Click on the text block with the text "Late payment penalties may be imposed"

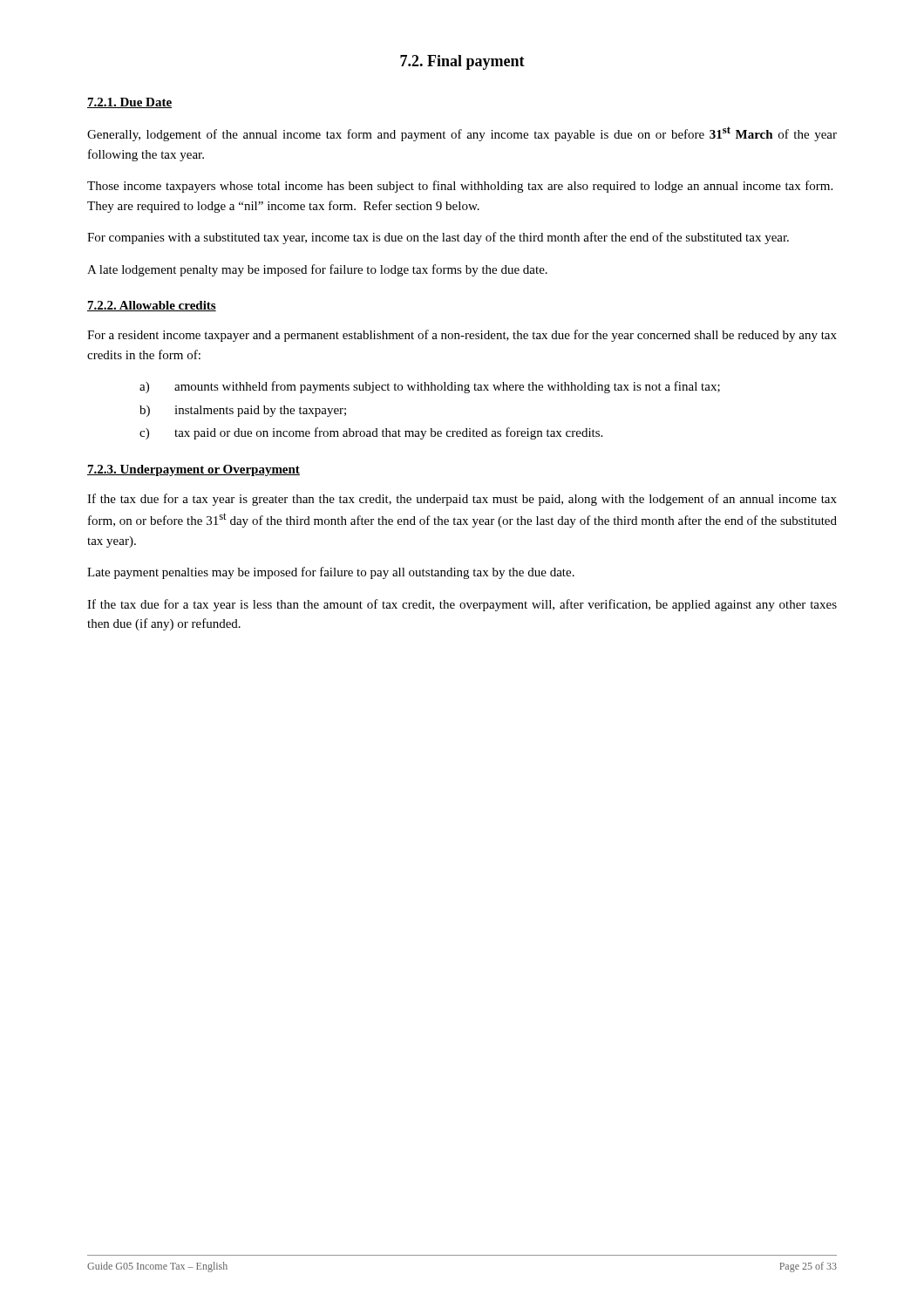click(x=331, y=572)
